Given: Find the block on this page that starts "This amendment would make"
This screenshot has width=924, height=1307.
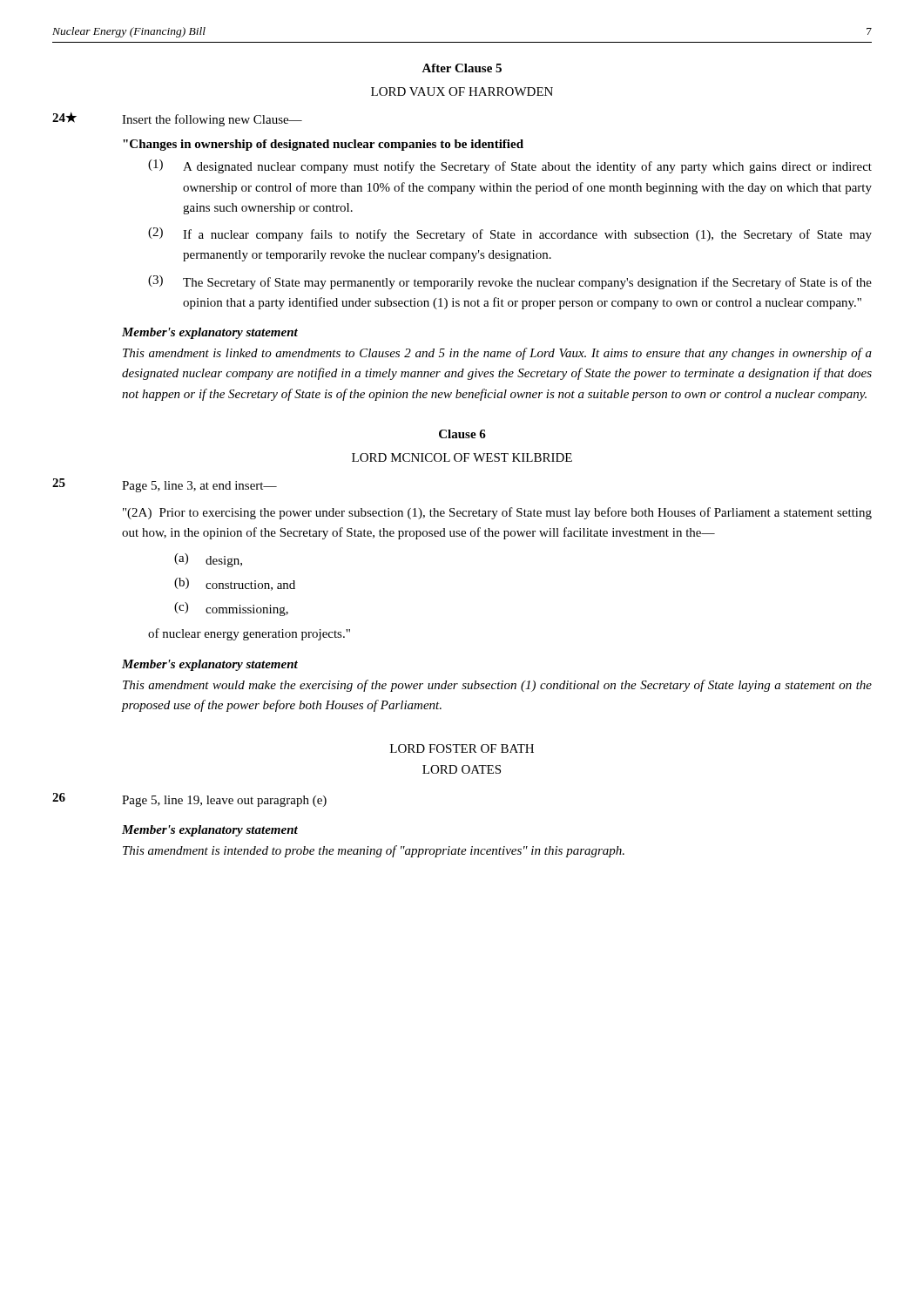Looking at the screenshot, I should pos(497,695).
